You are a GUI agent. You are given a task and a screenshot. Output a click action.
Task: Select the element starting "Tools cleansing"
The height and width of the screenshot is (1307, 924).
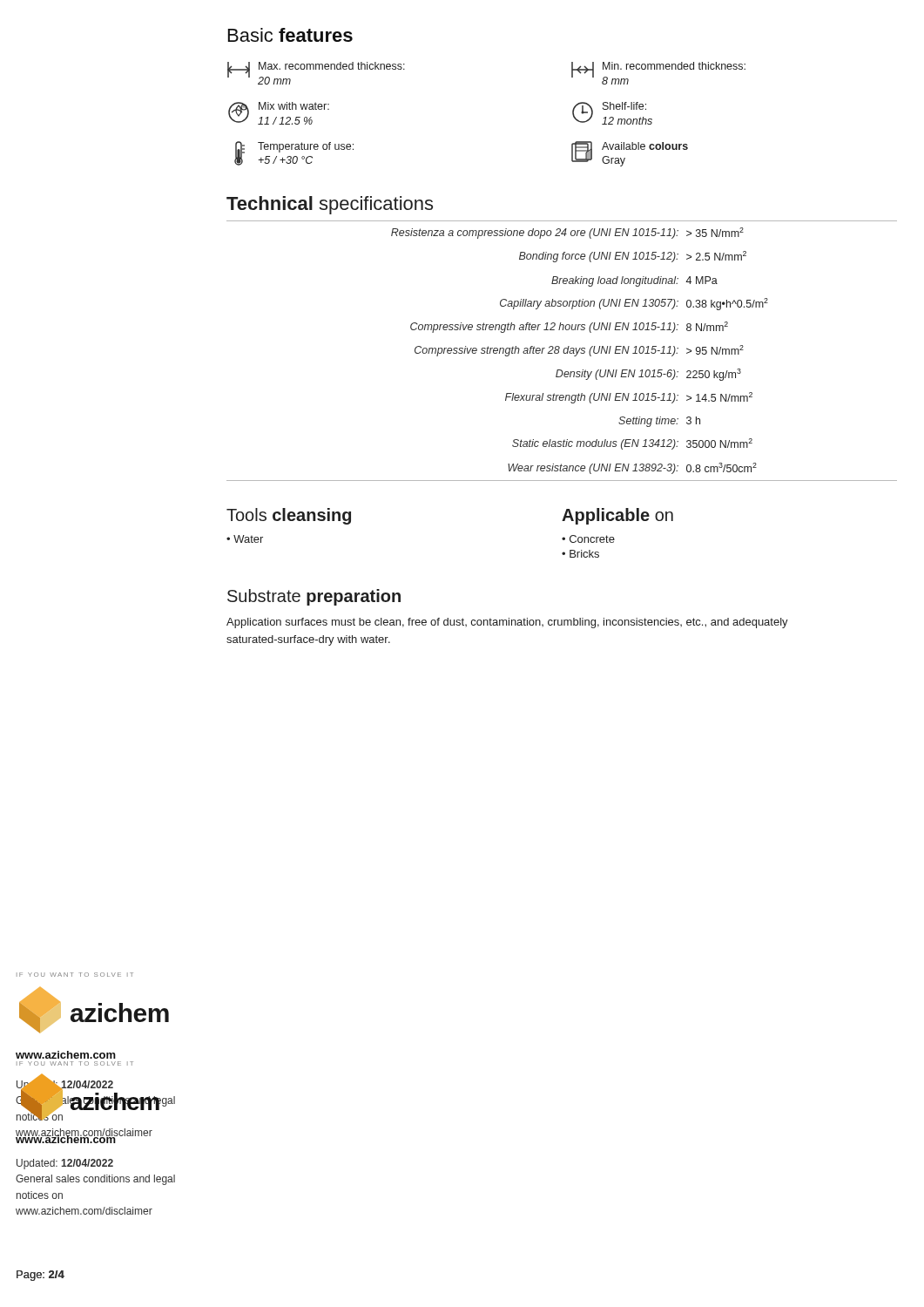click(x=289, y=516)
